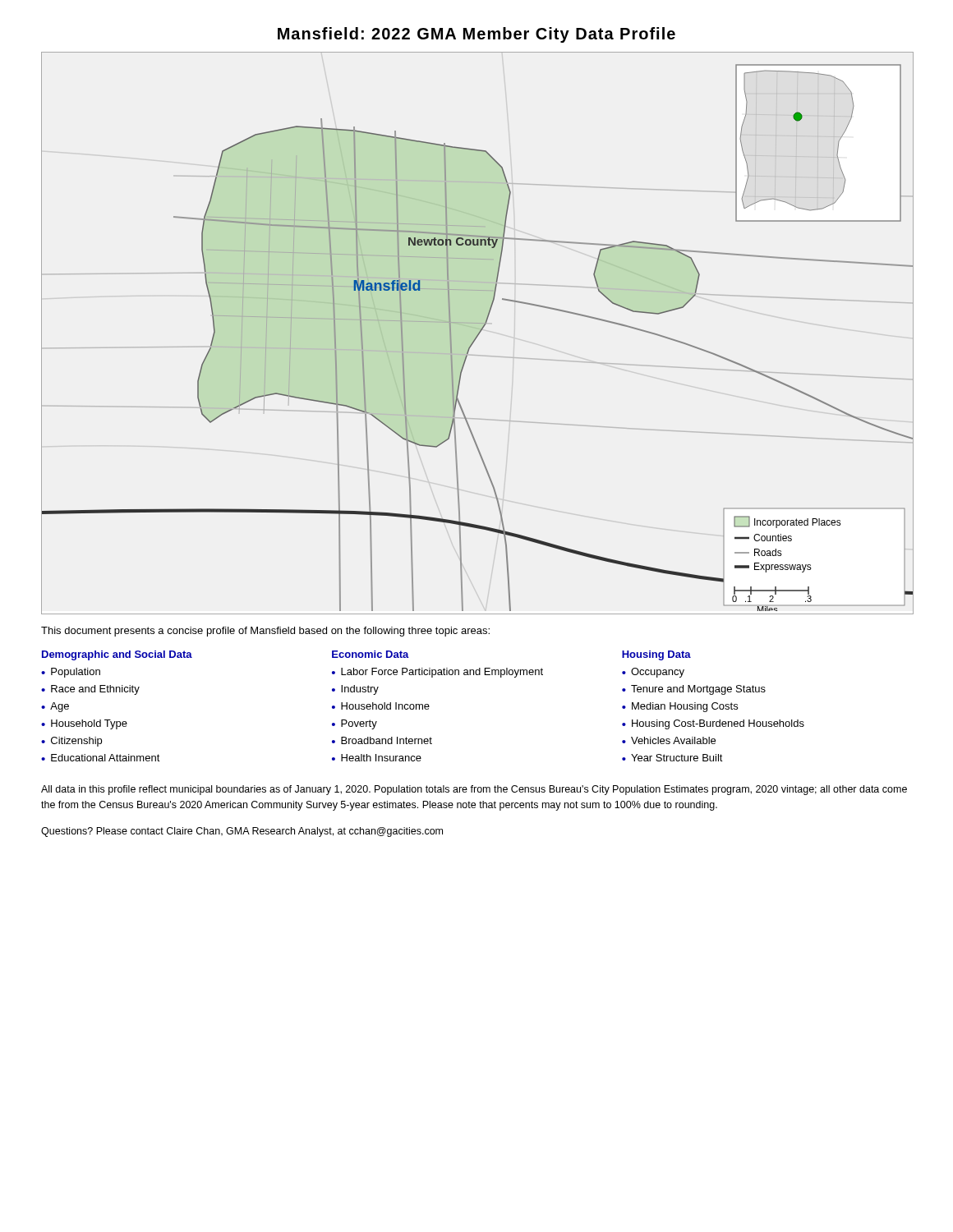Click on the list item that says "Tenure and Mortgage Status"
Image resolution: width=953 pixels, height=1232 pixels.
click(698, 689)
